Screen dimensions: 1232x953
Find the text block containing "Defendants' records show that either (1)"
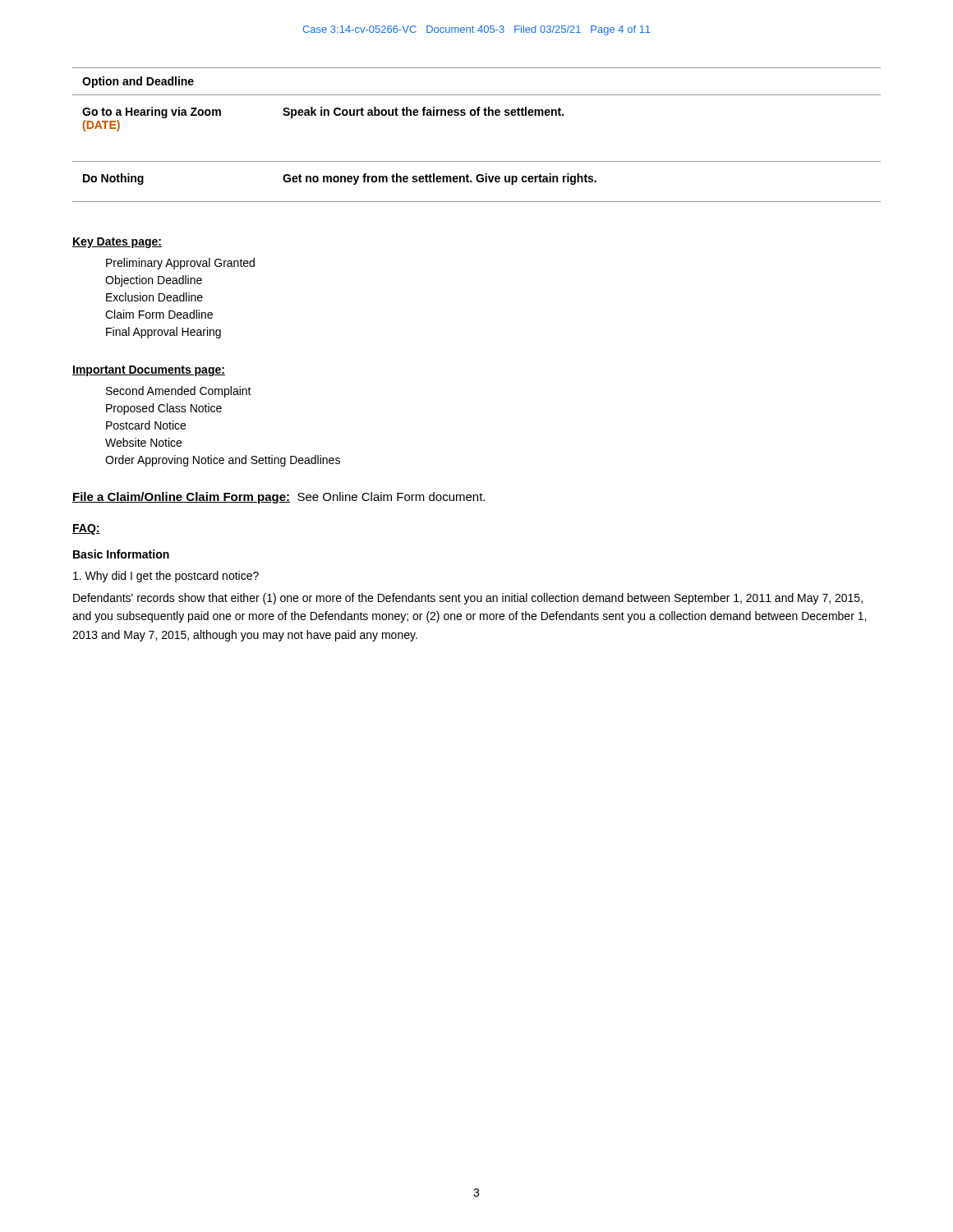click(470, 616)
